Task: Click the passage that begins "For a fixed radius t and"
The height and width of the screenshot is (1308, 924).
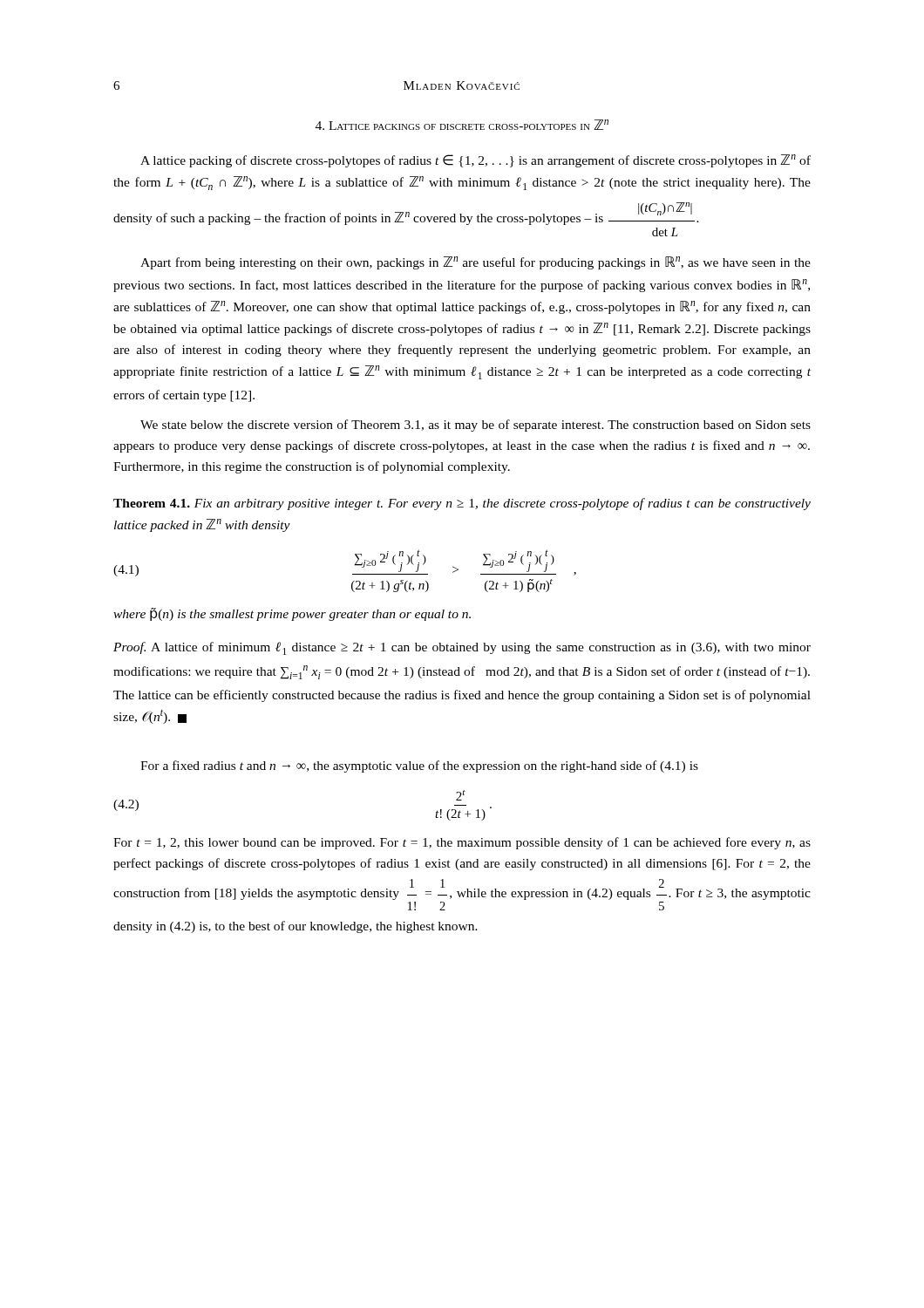Action: (x=462, y=766)
